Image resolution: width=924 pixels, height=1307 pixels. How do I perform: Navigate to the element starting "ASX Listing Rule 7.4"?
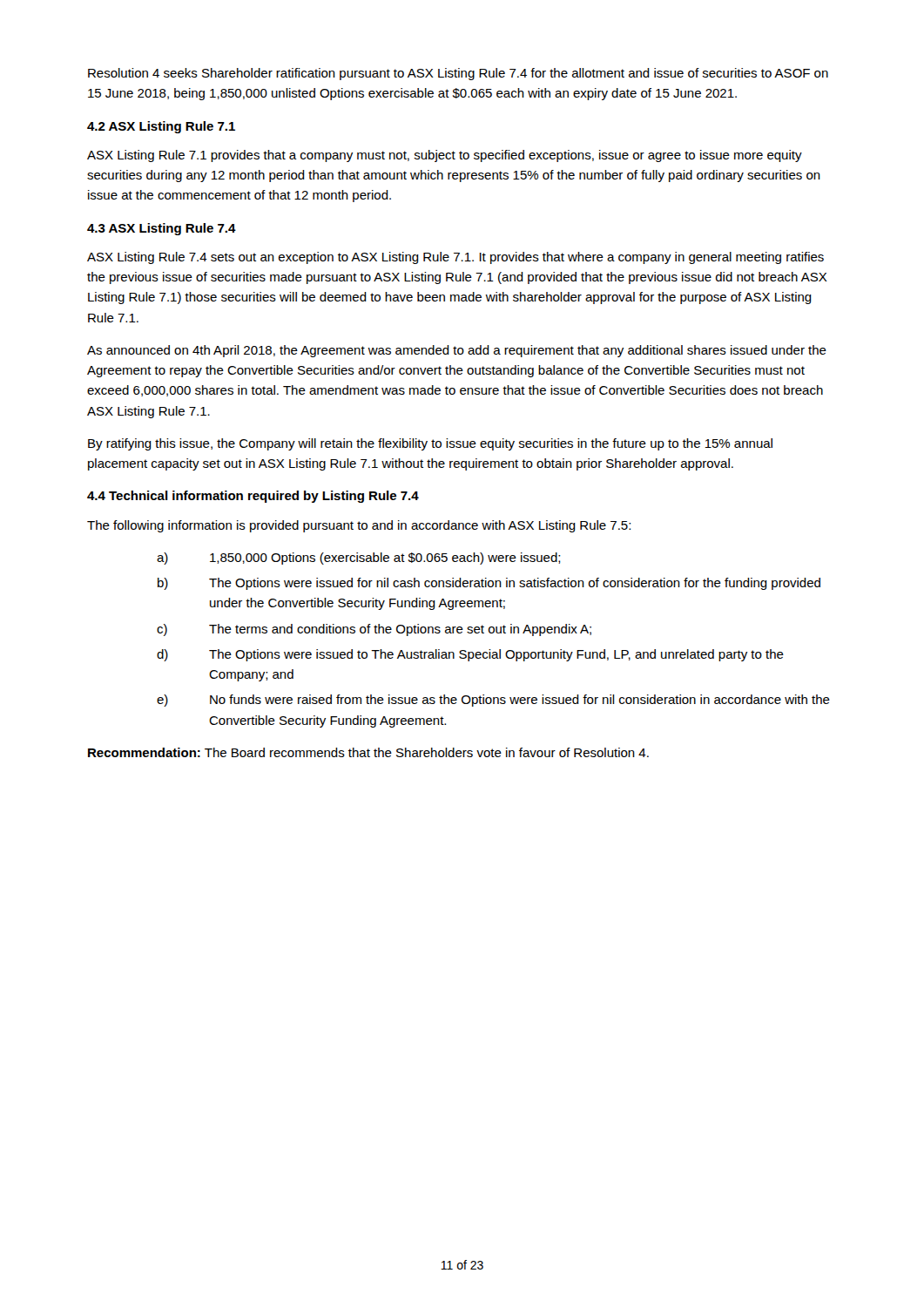pos(462,287)
